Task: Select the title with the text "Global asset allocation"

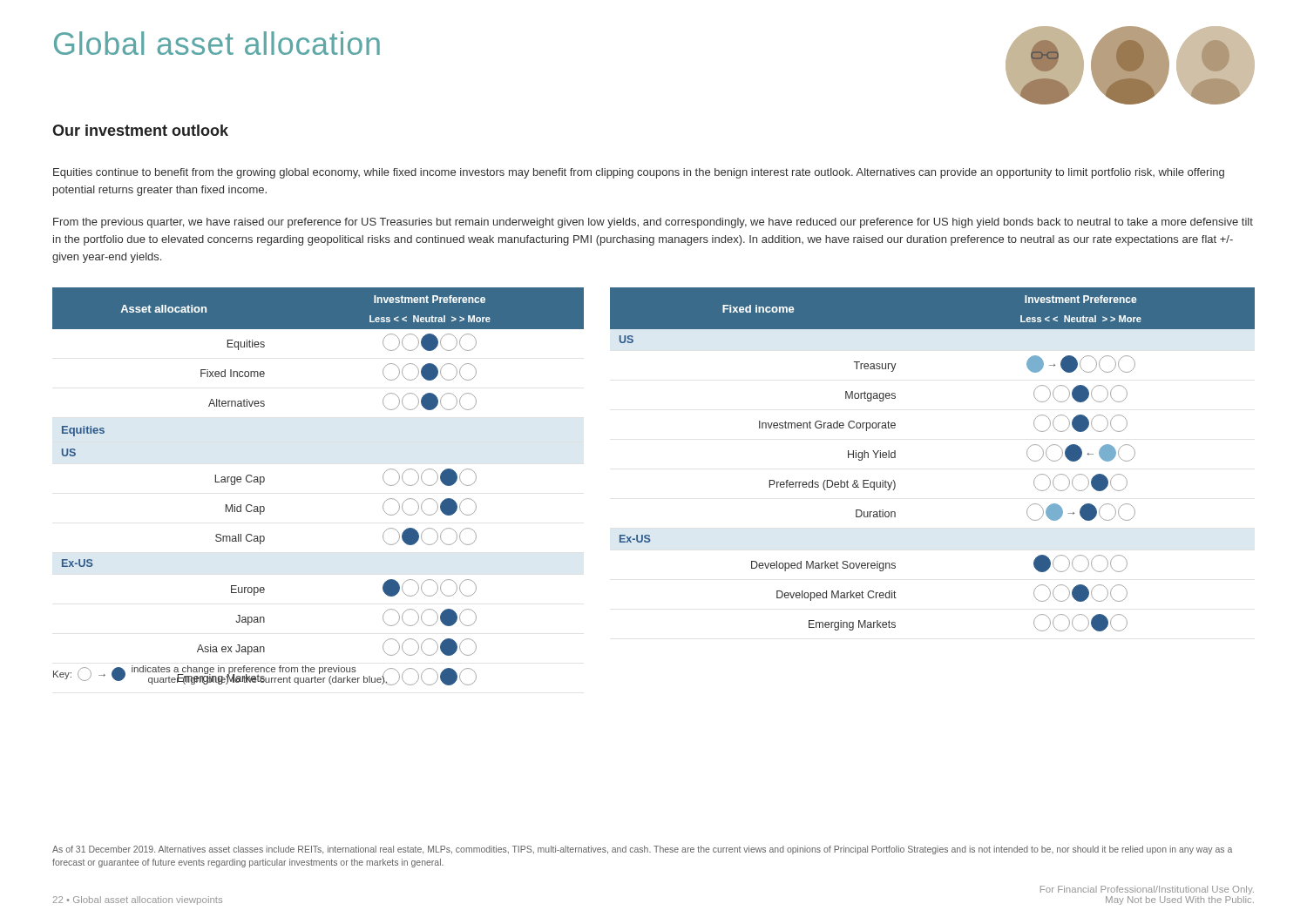Action: 217,44
